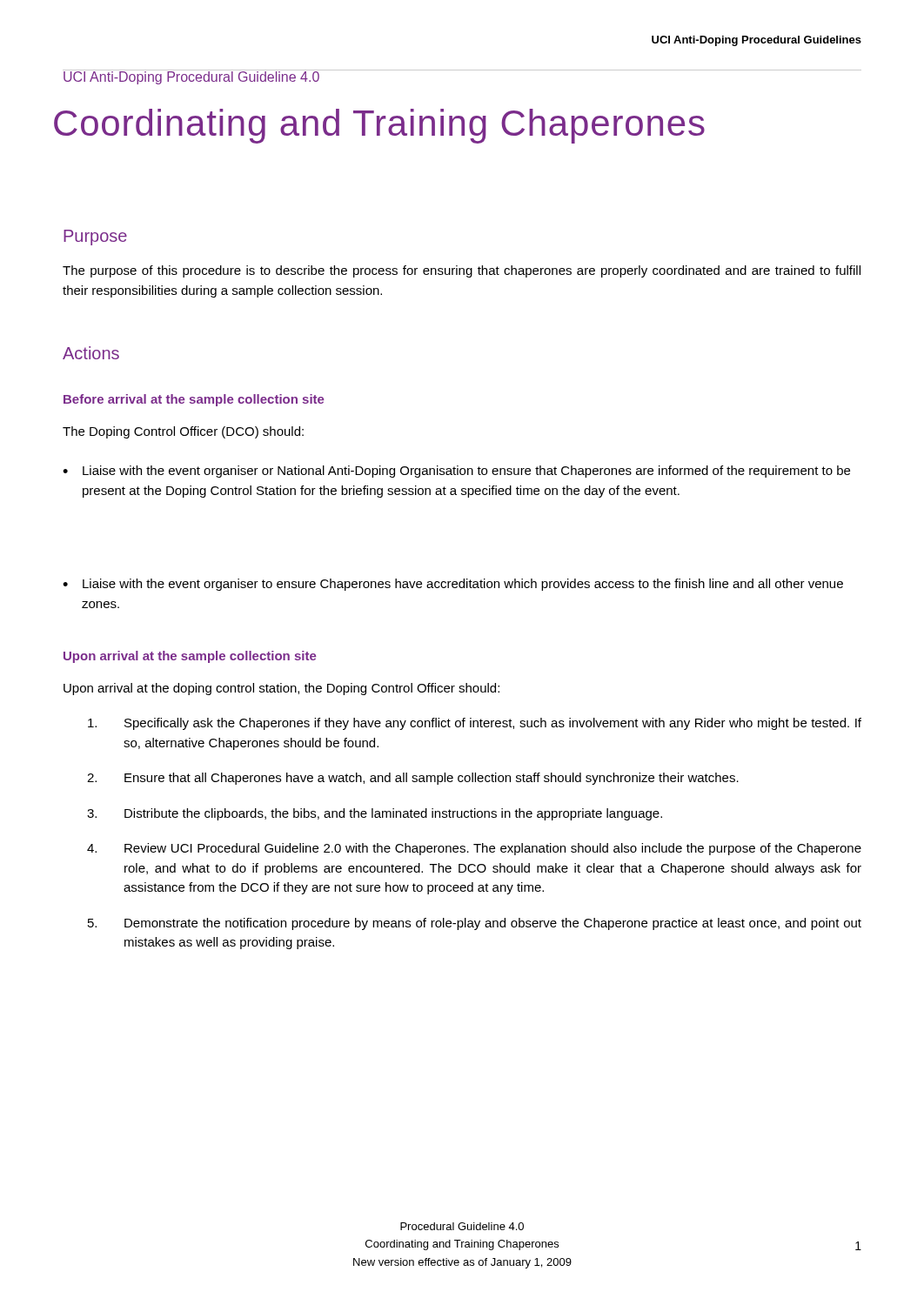Select the title that reads "Coordinating and Training Chaperones"

click(379, 123)
